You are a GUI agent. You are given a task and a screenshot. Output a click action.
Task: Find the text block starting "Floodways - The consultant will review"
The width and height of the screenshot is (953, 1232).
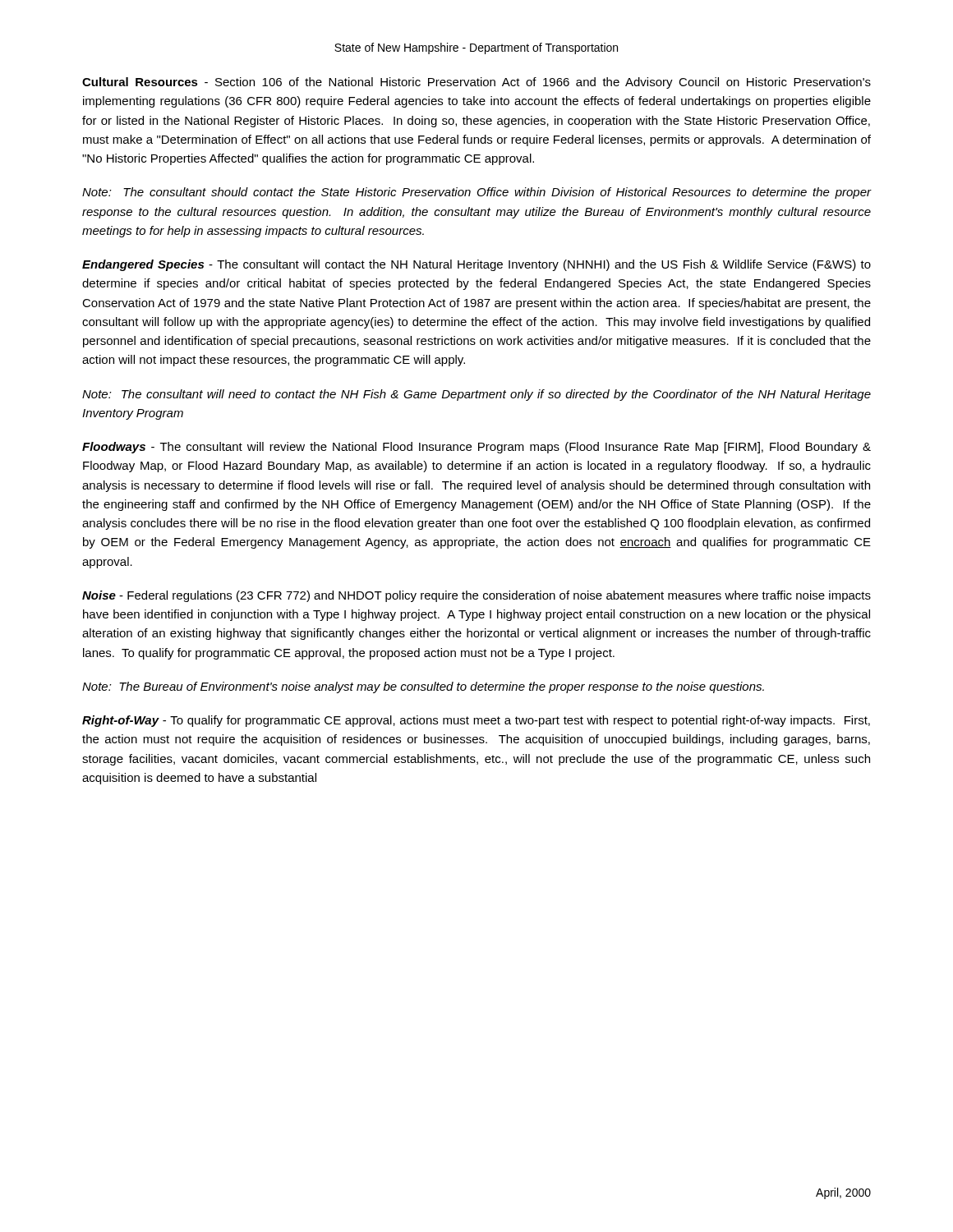[476, 504]
